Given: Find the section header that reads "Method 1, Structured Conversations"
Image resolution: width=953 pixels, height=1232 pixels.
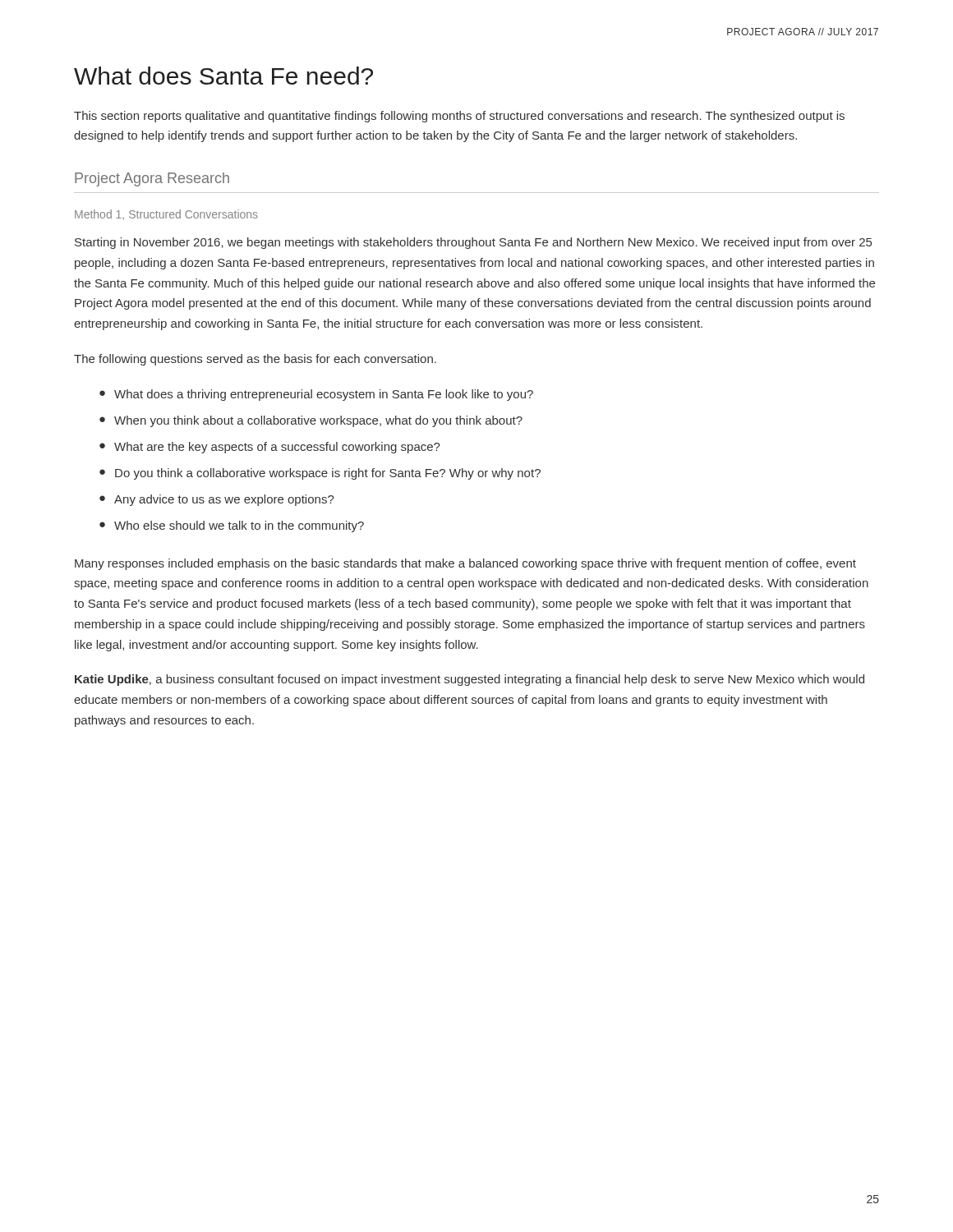Looking at the screenshot, I should [166, 215].
